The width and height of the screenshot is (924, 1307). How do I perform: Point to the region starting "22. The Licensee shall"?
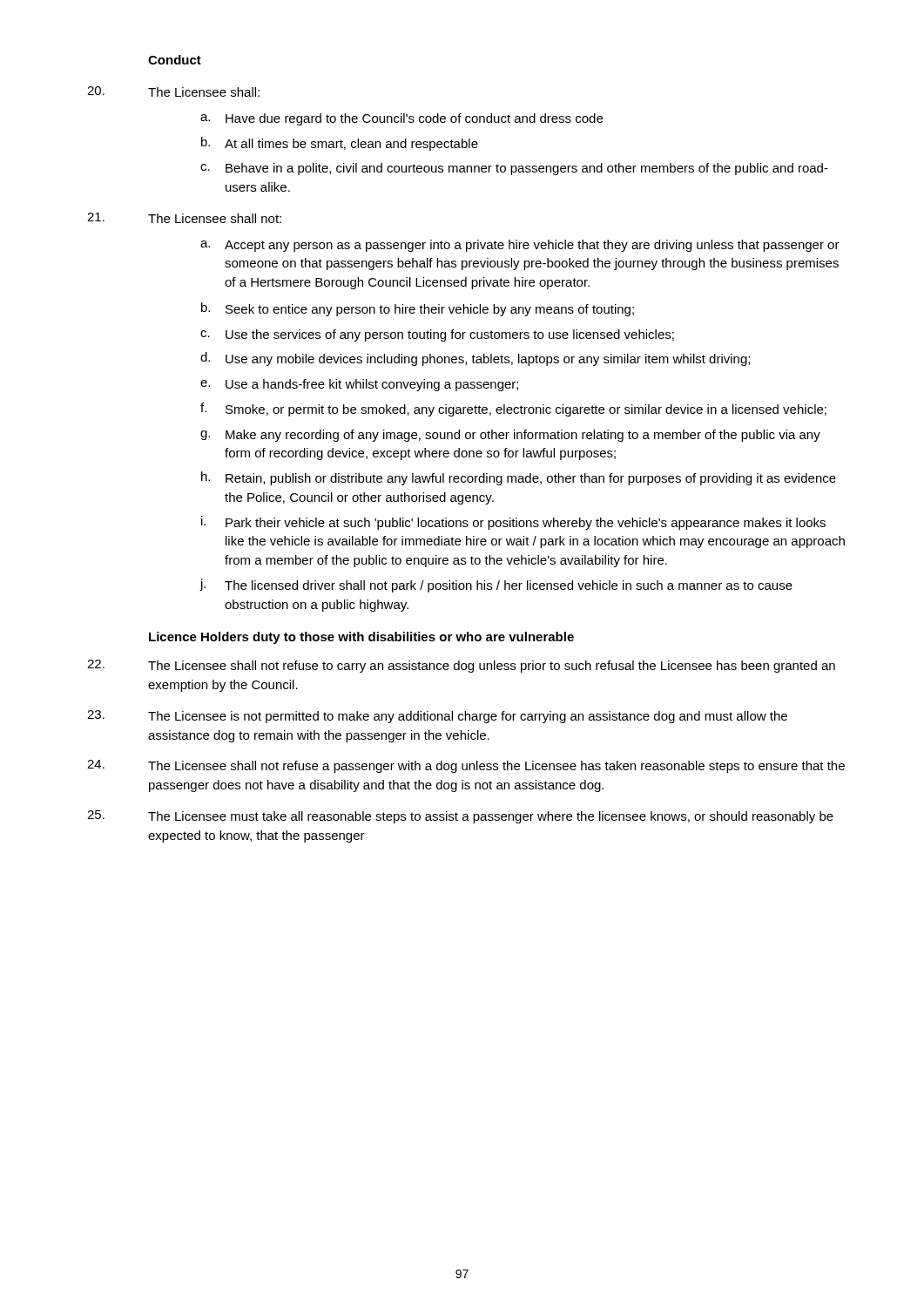tap(466, 675)
